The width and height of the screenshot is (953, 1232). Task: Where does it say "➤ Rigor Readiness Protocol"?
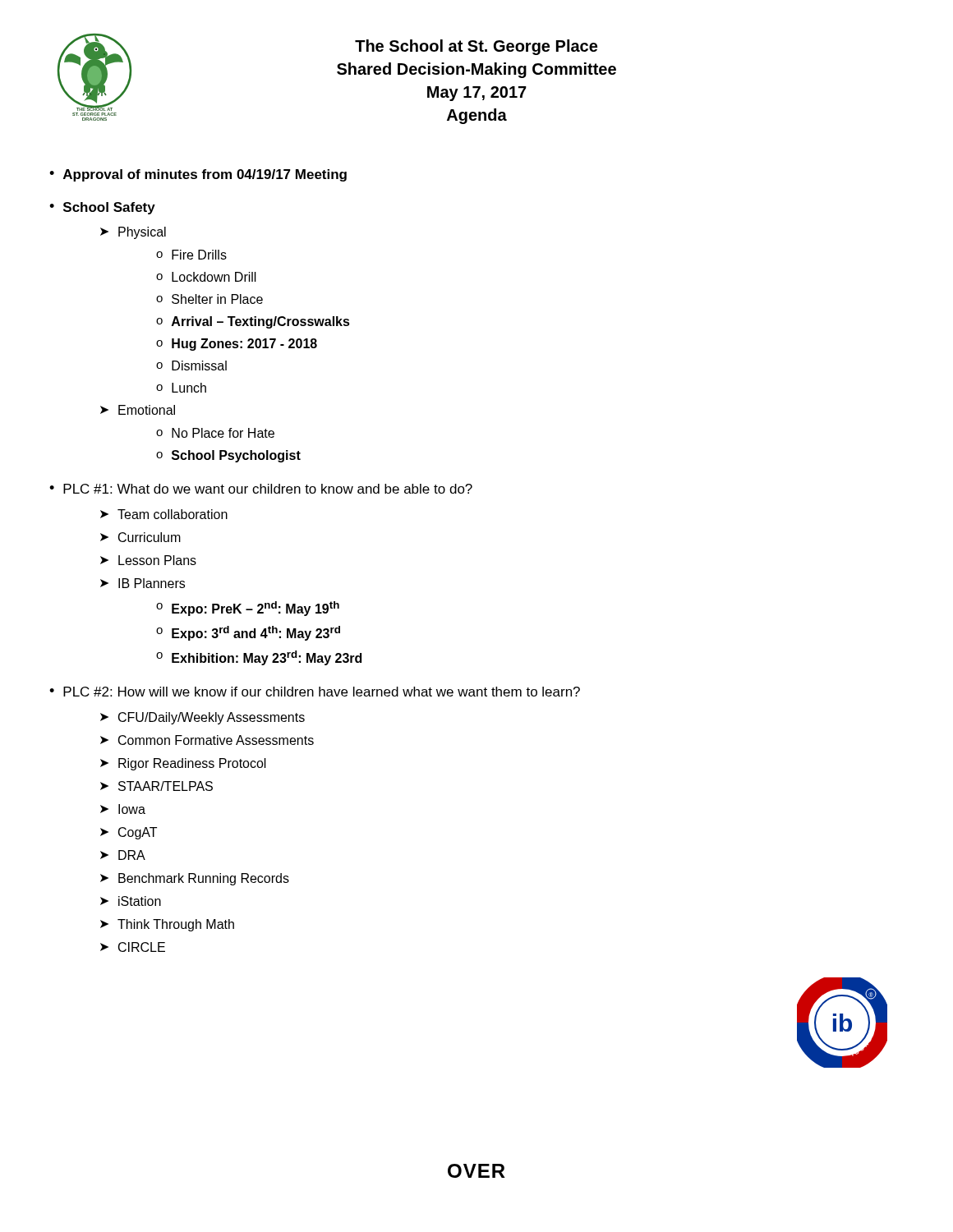(183, 764)
